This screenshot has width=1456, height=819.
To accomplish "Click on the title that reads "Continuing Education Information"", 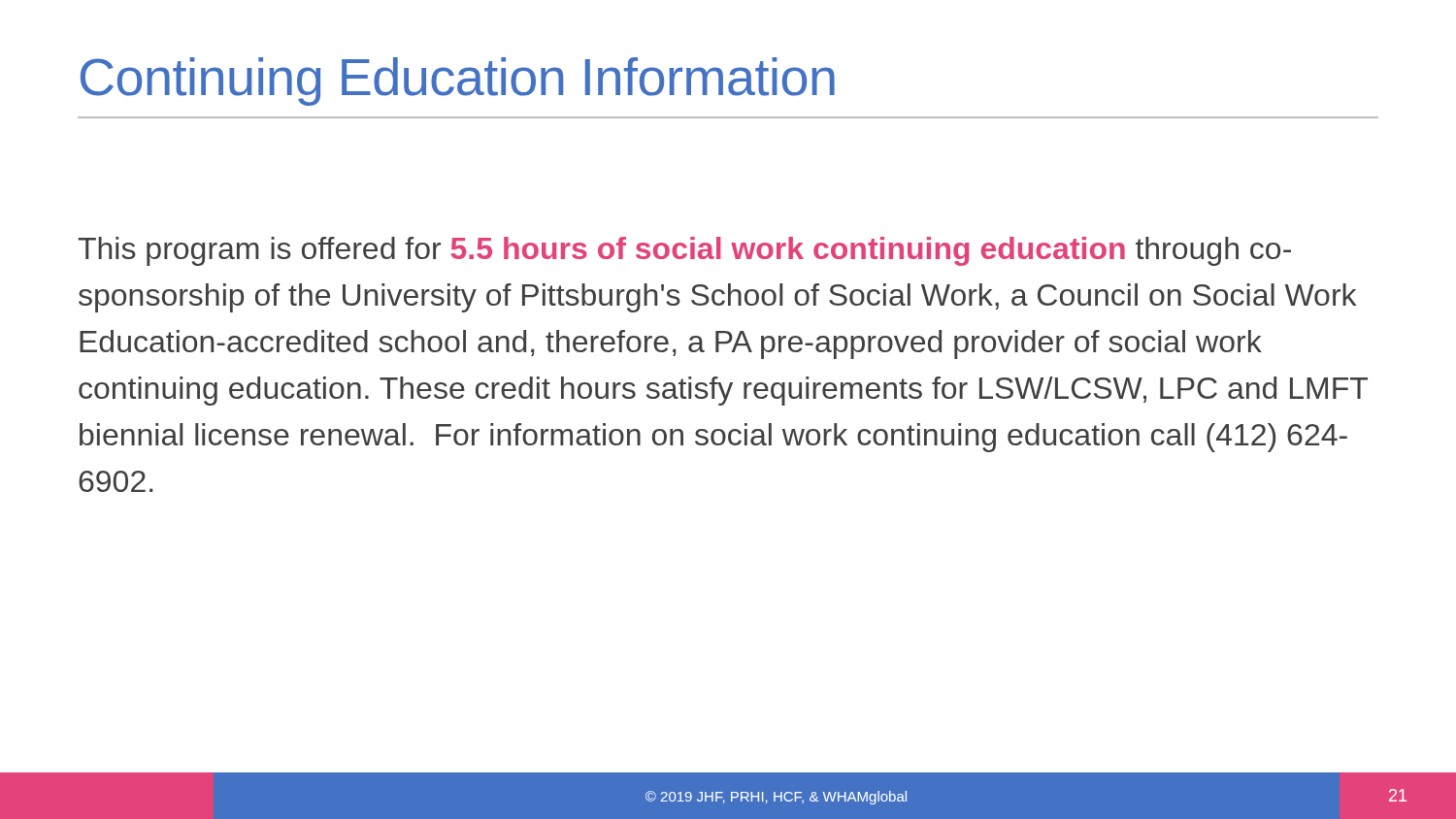I will pos(728,83).
